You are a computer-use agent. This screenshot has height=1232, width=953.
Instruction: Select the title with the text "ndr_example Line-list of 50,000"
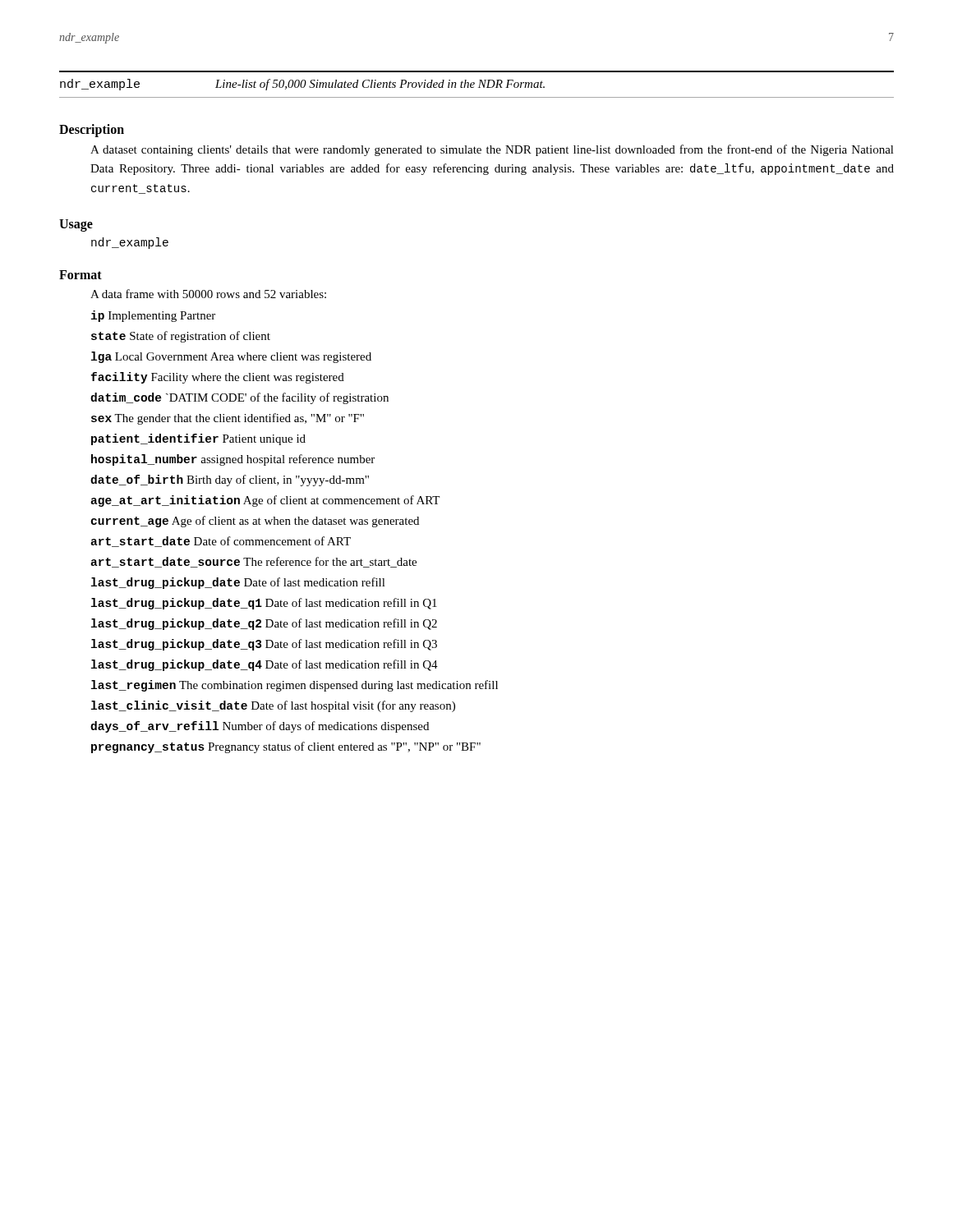click(302, 85)
